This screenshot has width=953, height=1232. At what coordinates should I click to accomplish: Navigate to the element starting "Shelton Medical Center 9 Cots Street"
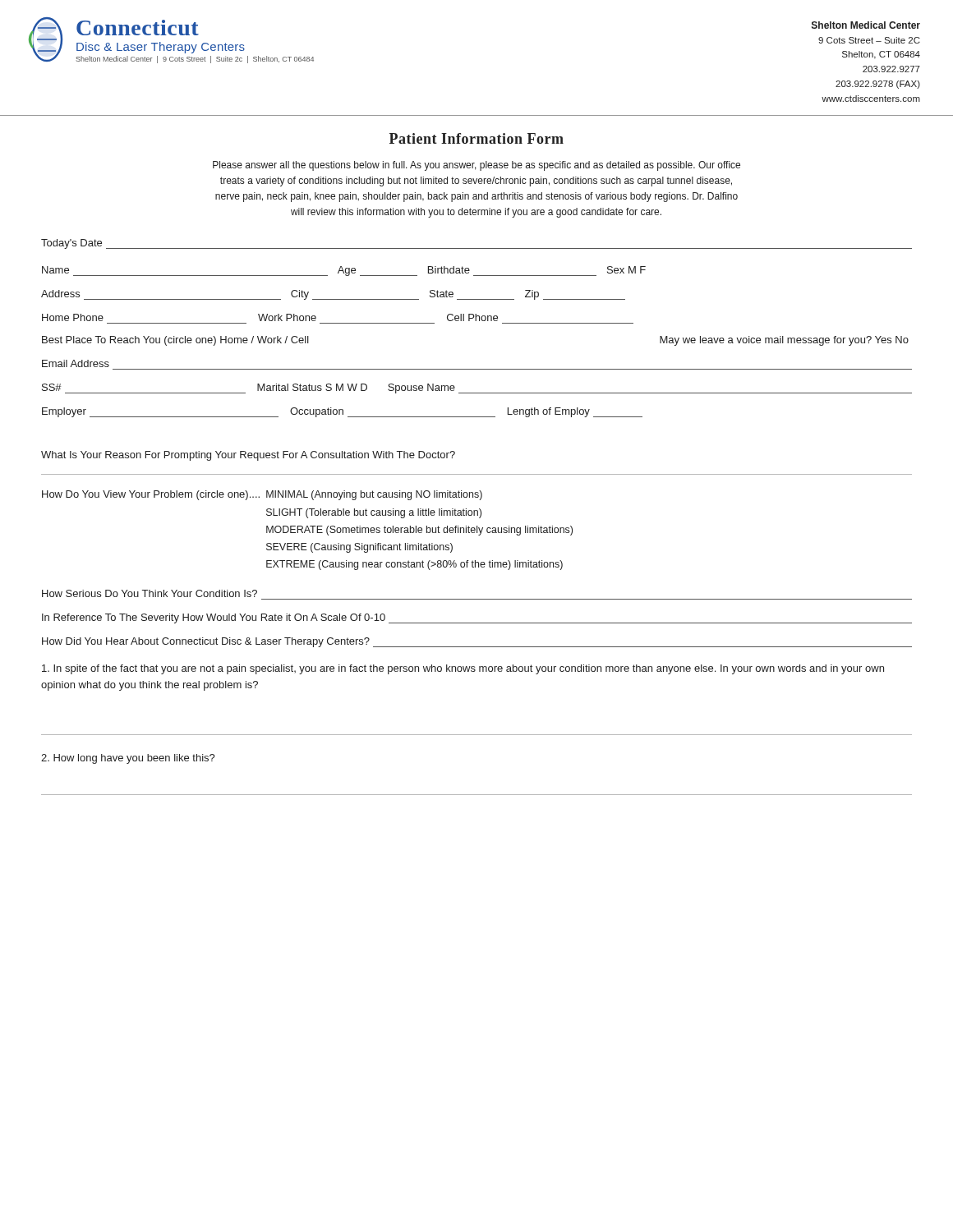point(866,62)
